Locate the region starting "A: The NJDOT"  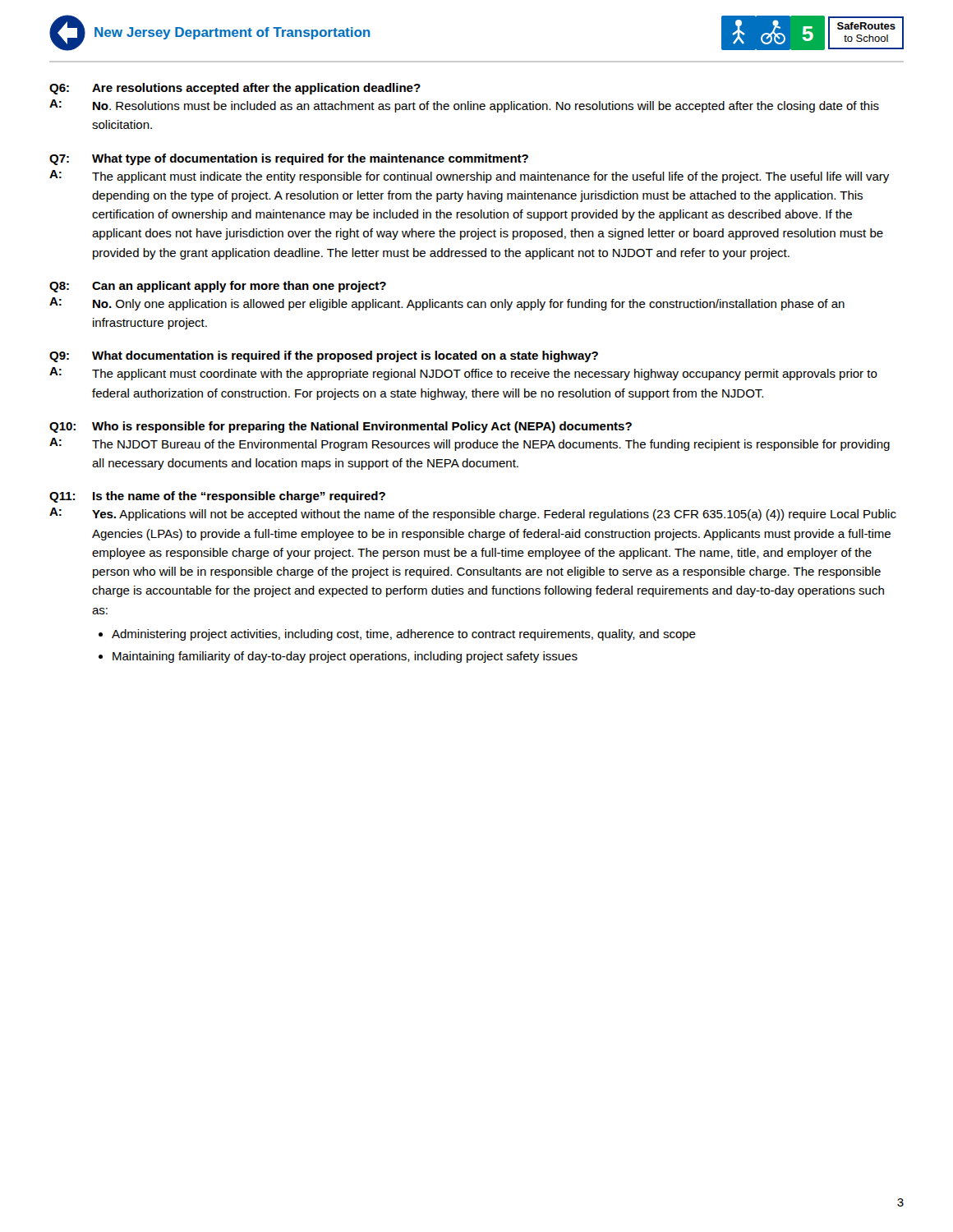point(476,453)
